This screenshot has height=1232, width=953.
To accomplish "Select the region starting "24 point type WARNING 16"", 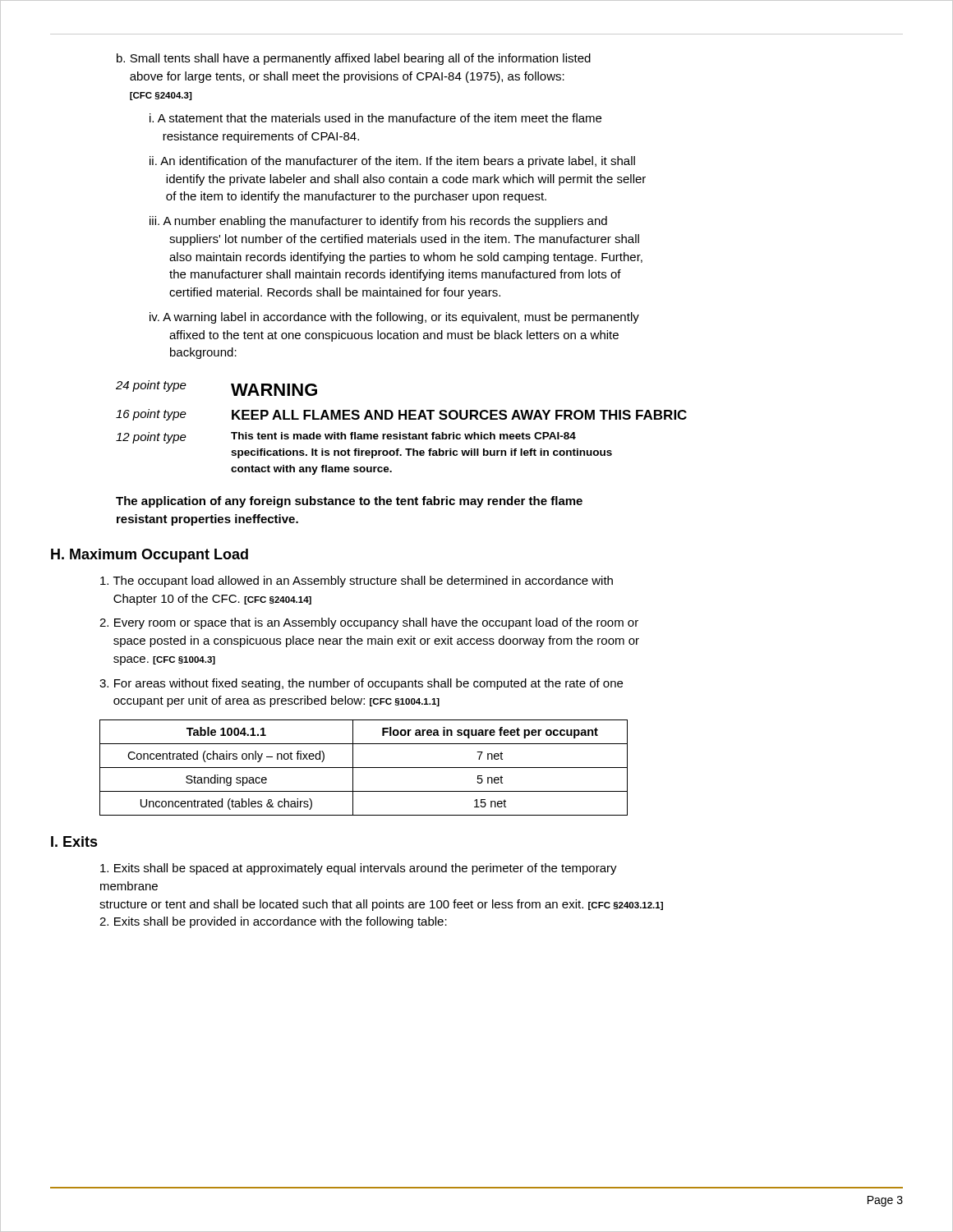I will pos(509,427).
